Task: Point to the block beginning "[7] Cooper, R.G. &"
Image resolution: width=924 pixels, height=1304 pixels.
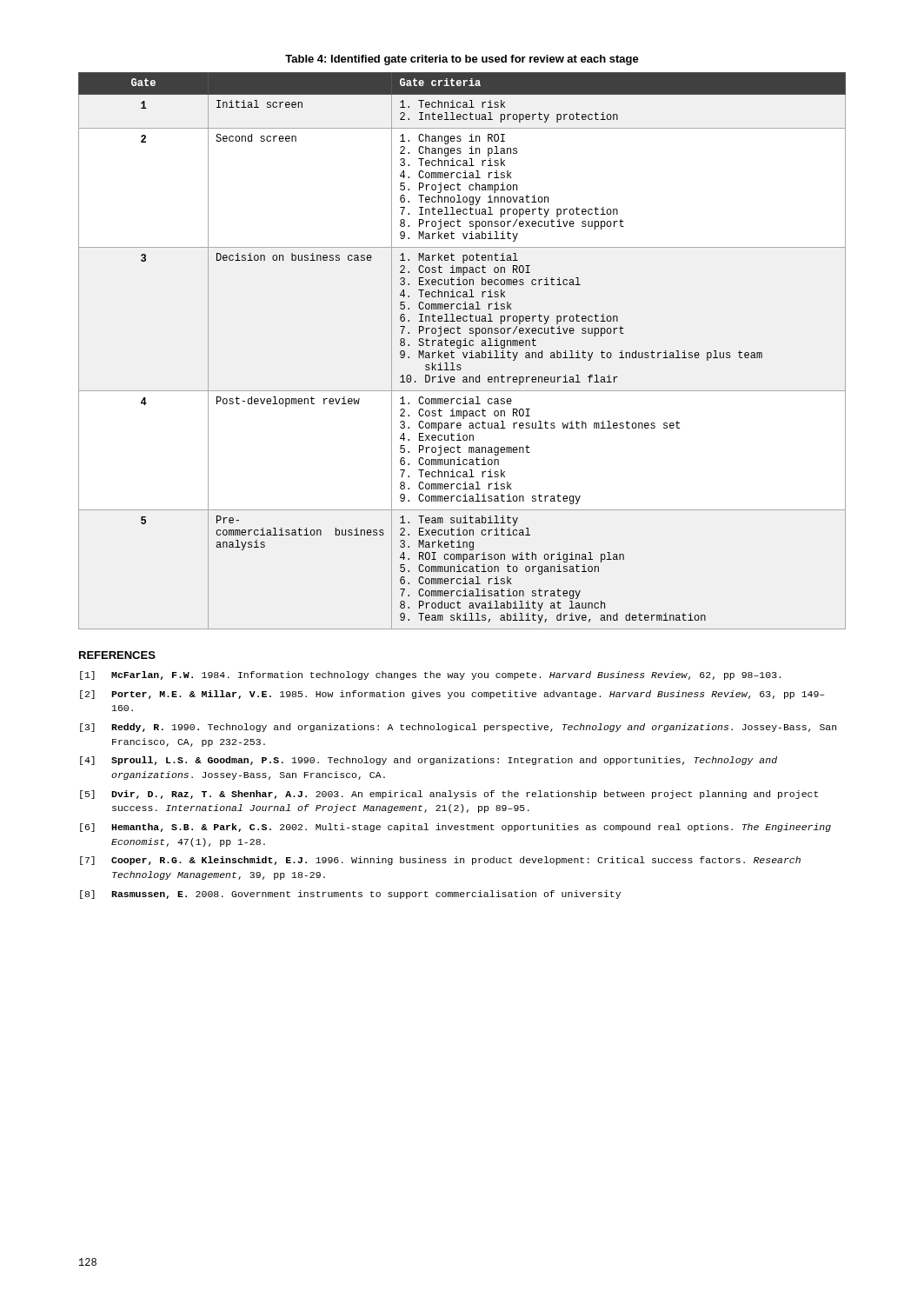Action: click(462, 869)
